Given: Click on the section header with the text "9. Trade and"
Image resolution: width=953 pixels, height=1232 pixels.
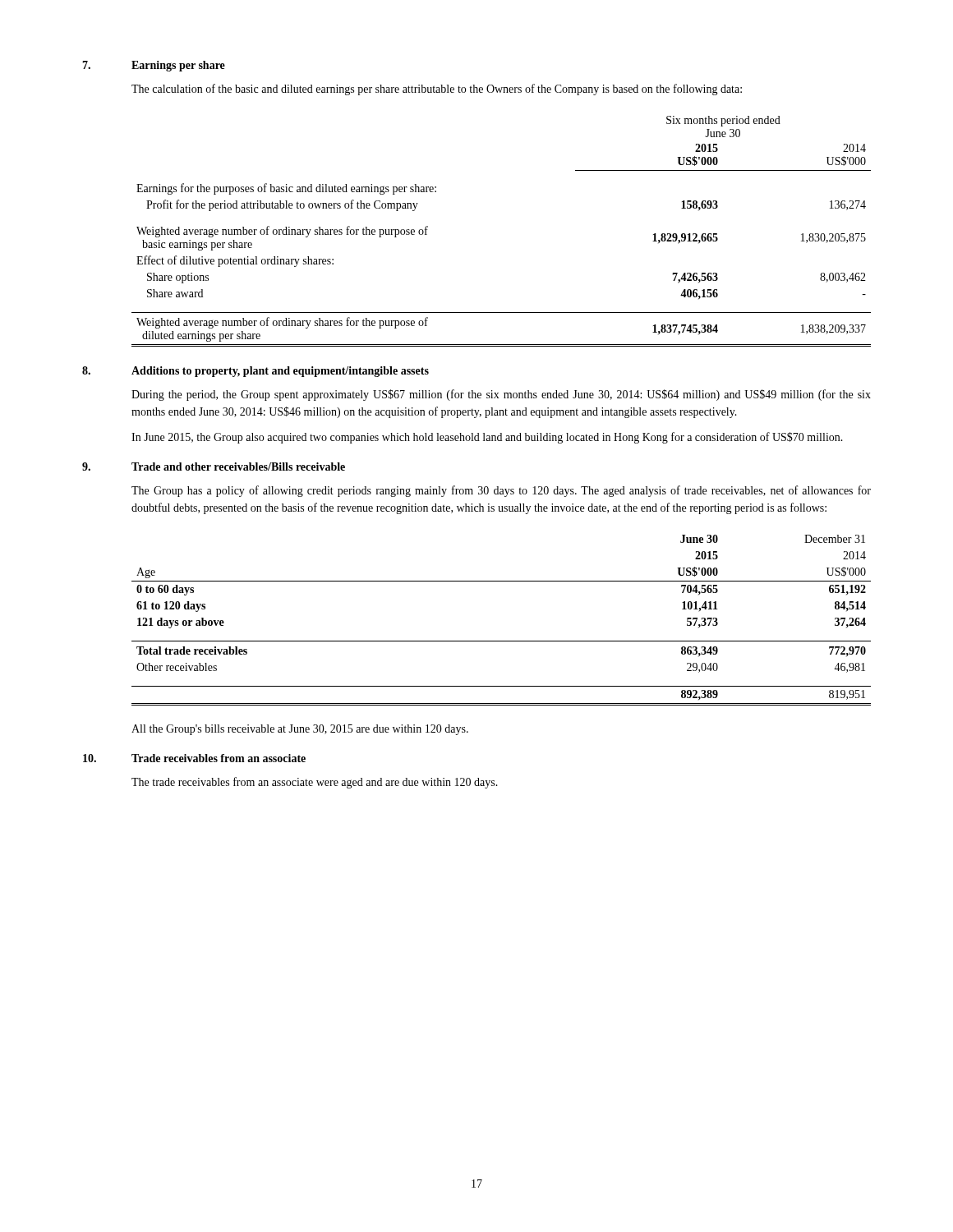Looking at the screenshot, I should click(x=214, y=467).
